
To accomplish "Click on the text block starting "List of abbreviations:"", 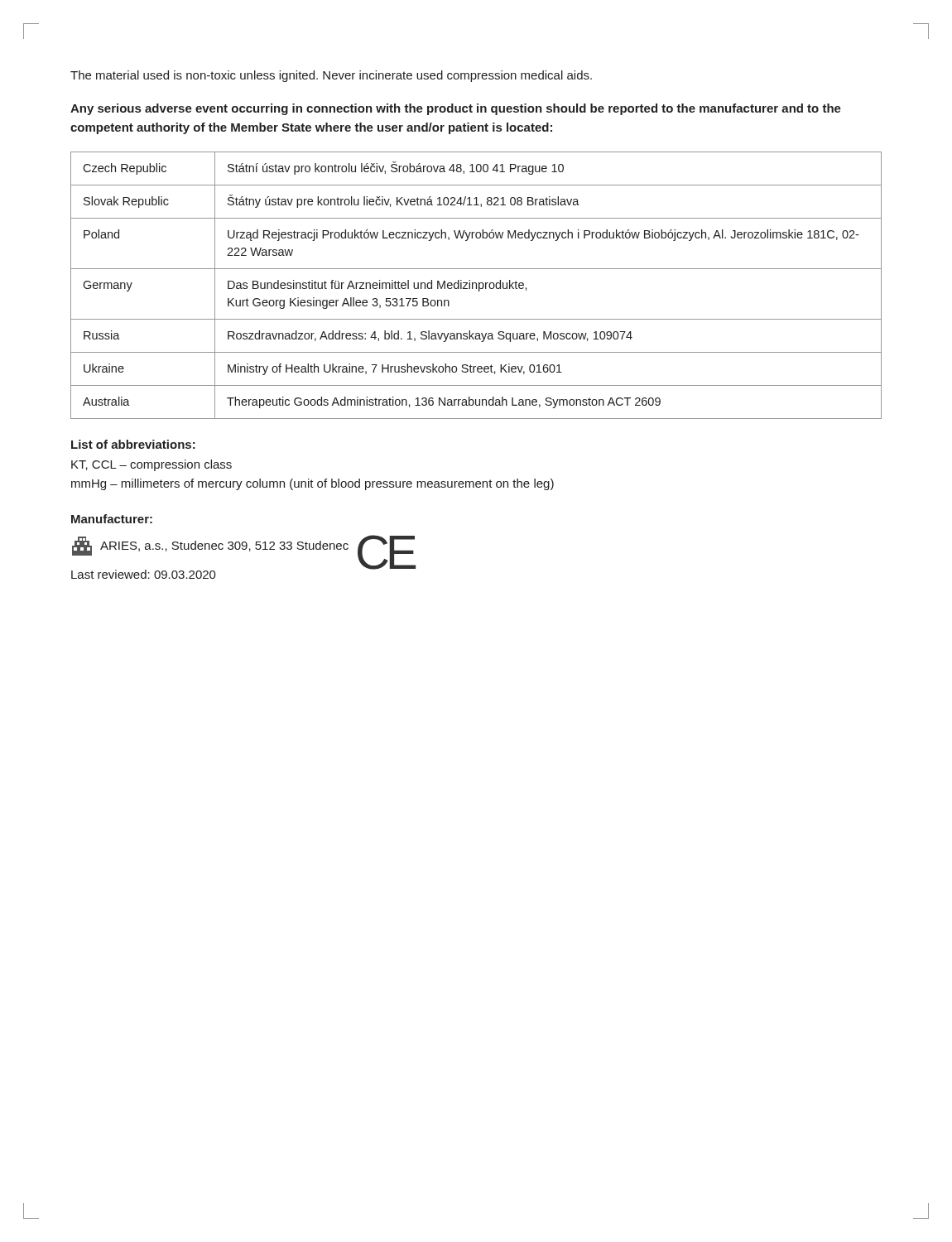I will pyautogui.click(x=133, y=444).
